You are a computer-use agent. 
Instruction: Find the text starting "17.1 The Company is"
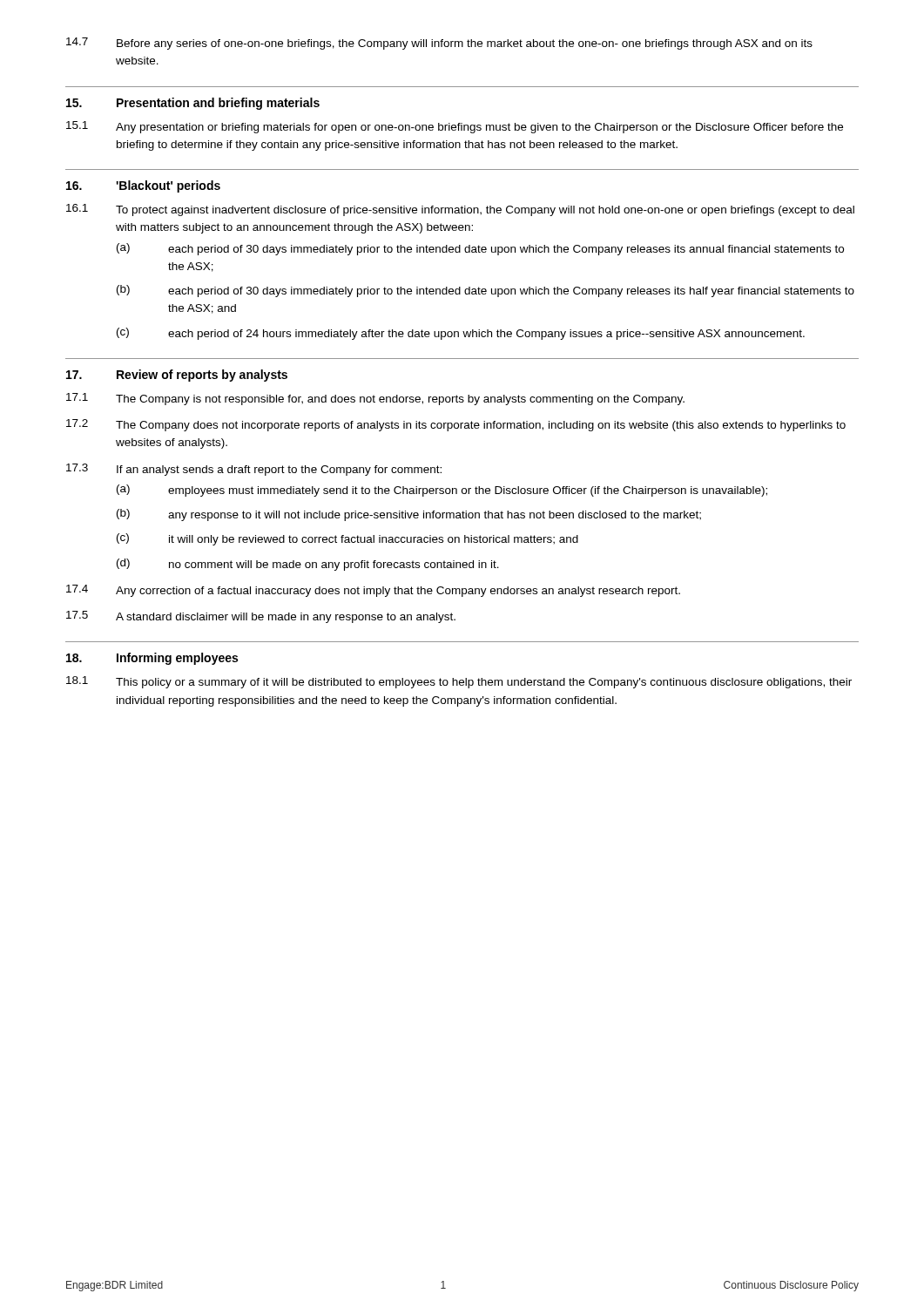(462, 399)
